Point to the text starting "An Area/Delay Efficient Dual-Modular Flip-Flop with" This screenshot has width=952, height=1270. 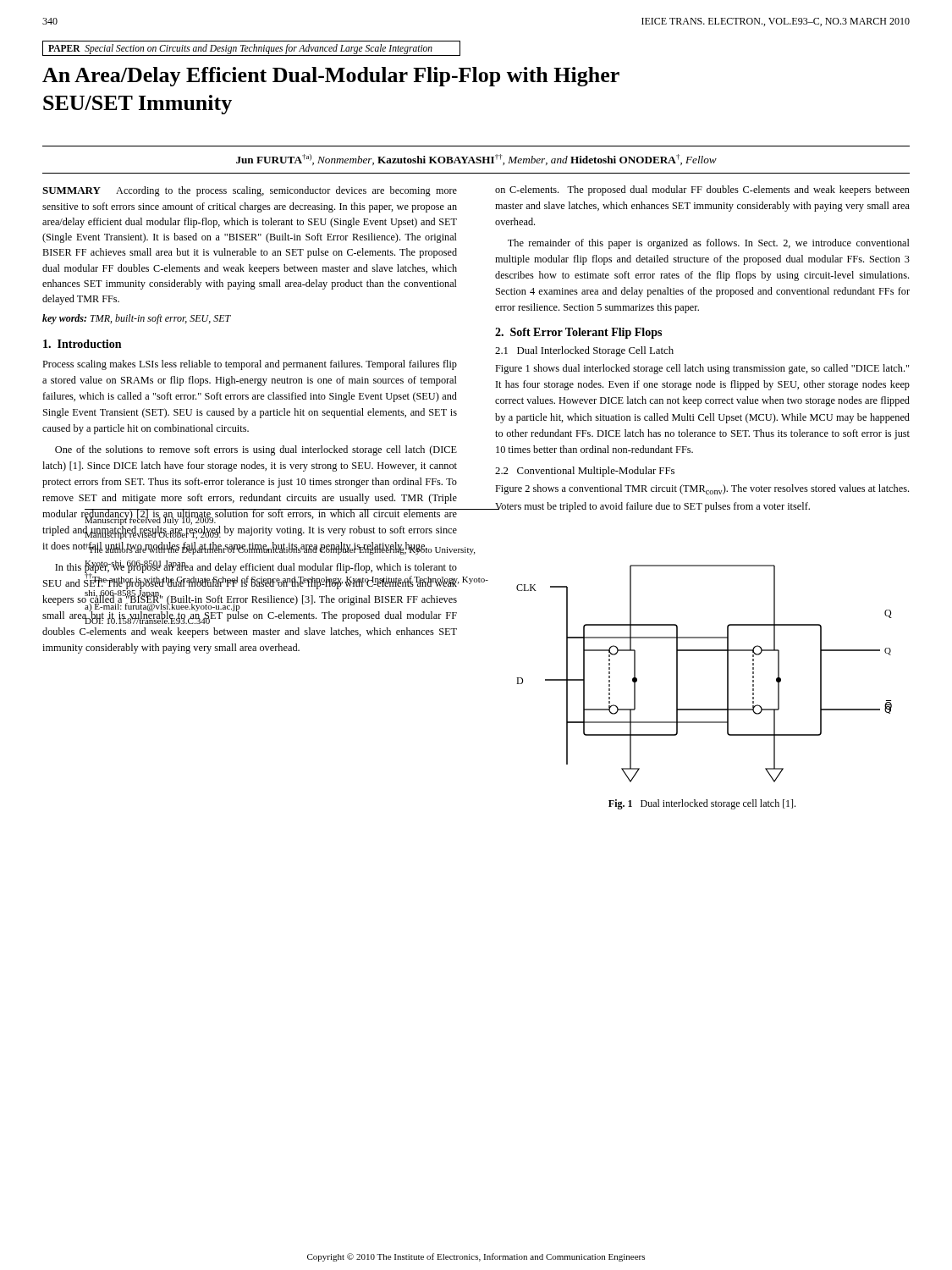pyautogui.click(x=331, y=89)
